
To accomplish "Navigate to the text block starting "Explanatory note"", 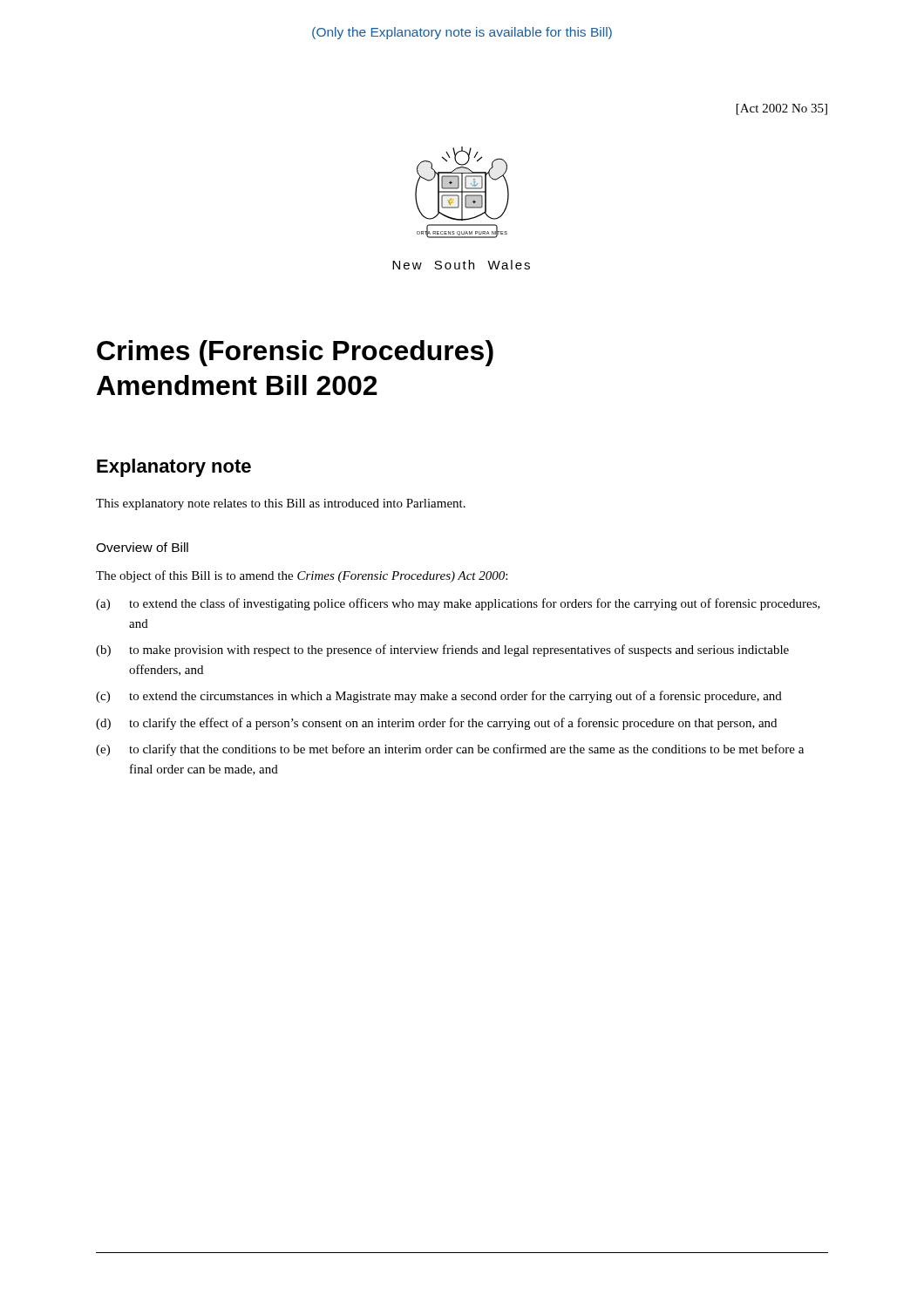I will pyautogui.click(x=174, y=468).
